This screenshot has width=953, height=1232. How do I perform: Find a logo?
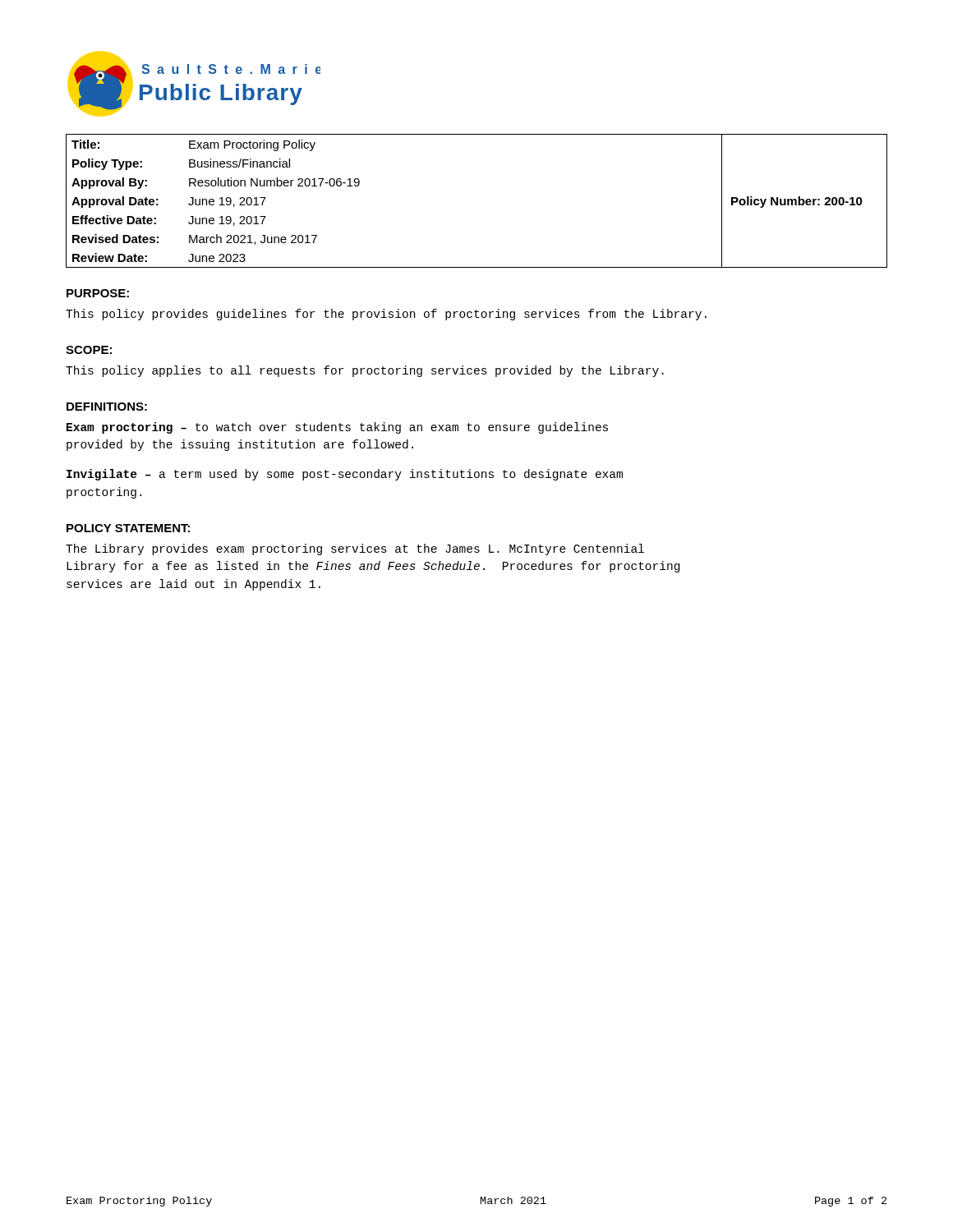pos(476,84)
